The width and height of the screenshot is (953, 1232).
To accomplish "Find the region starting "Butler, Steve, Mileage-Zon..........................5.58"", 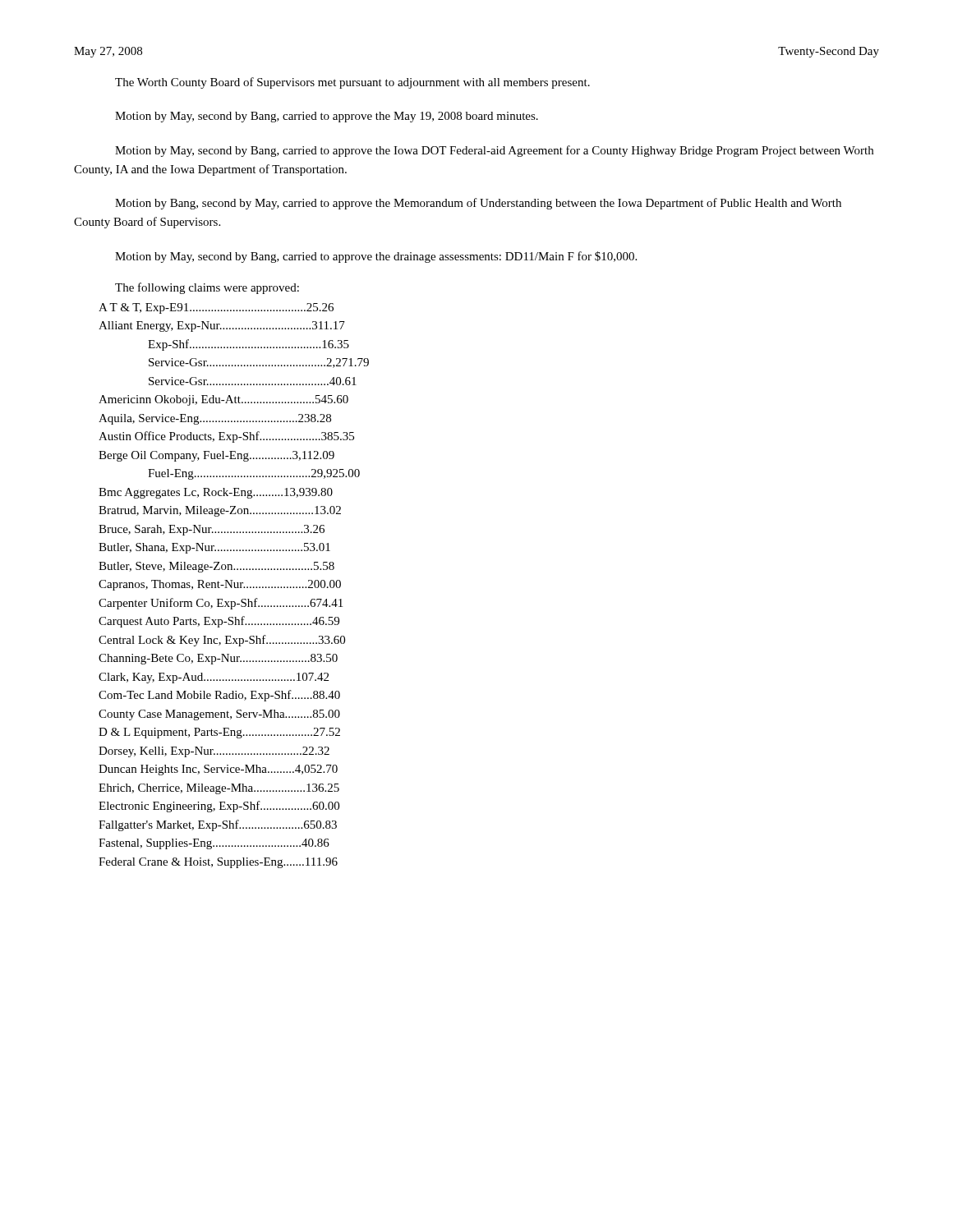I will (x=217, y=566).
